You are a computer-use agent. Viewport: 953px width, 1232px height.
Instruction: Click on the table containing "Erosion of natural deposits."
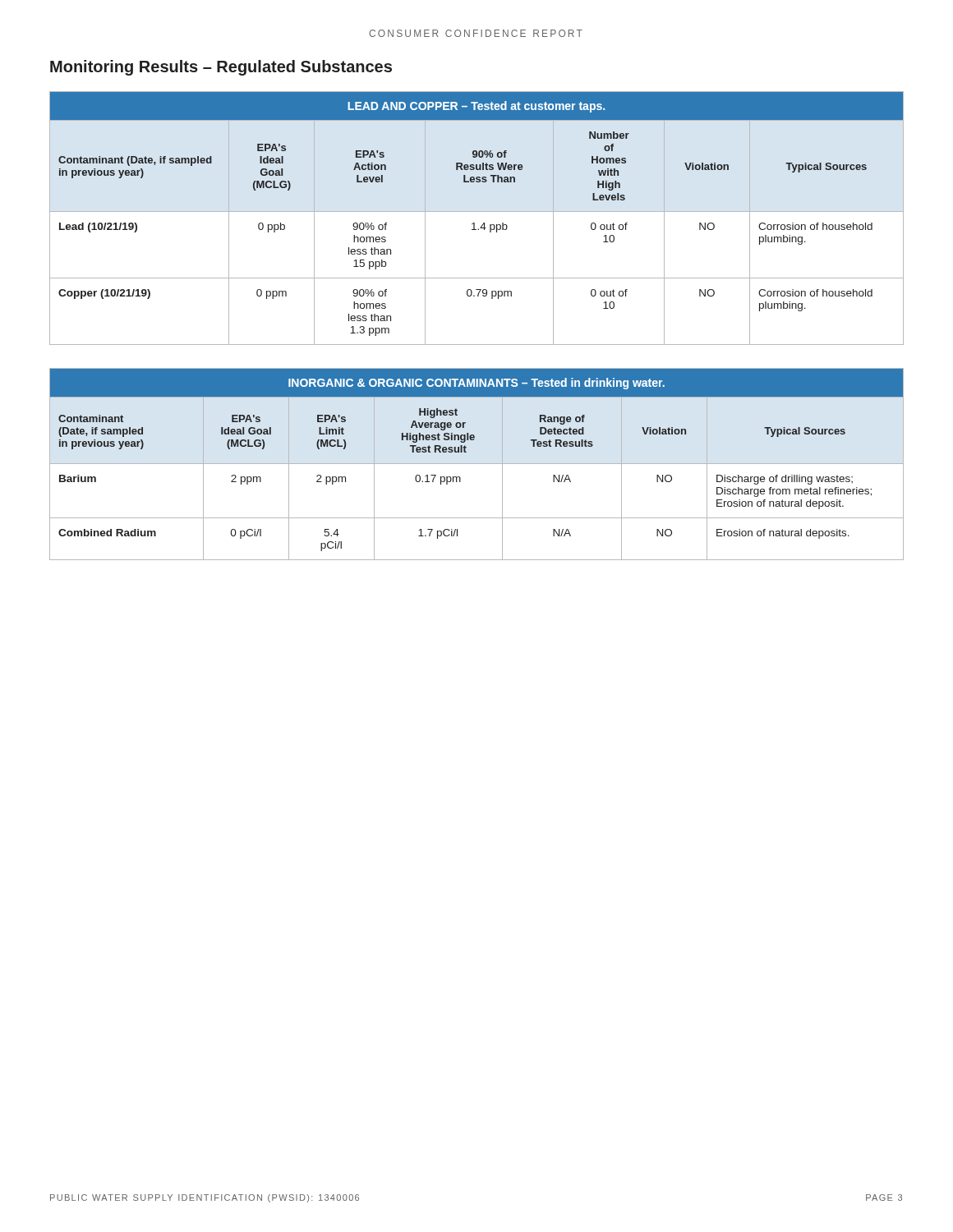476,464
